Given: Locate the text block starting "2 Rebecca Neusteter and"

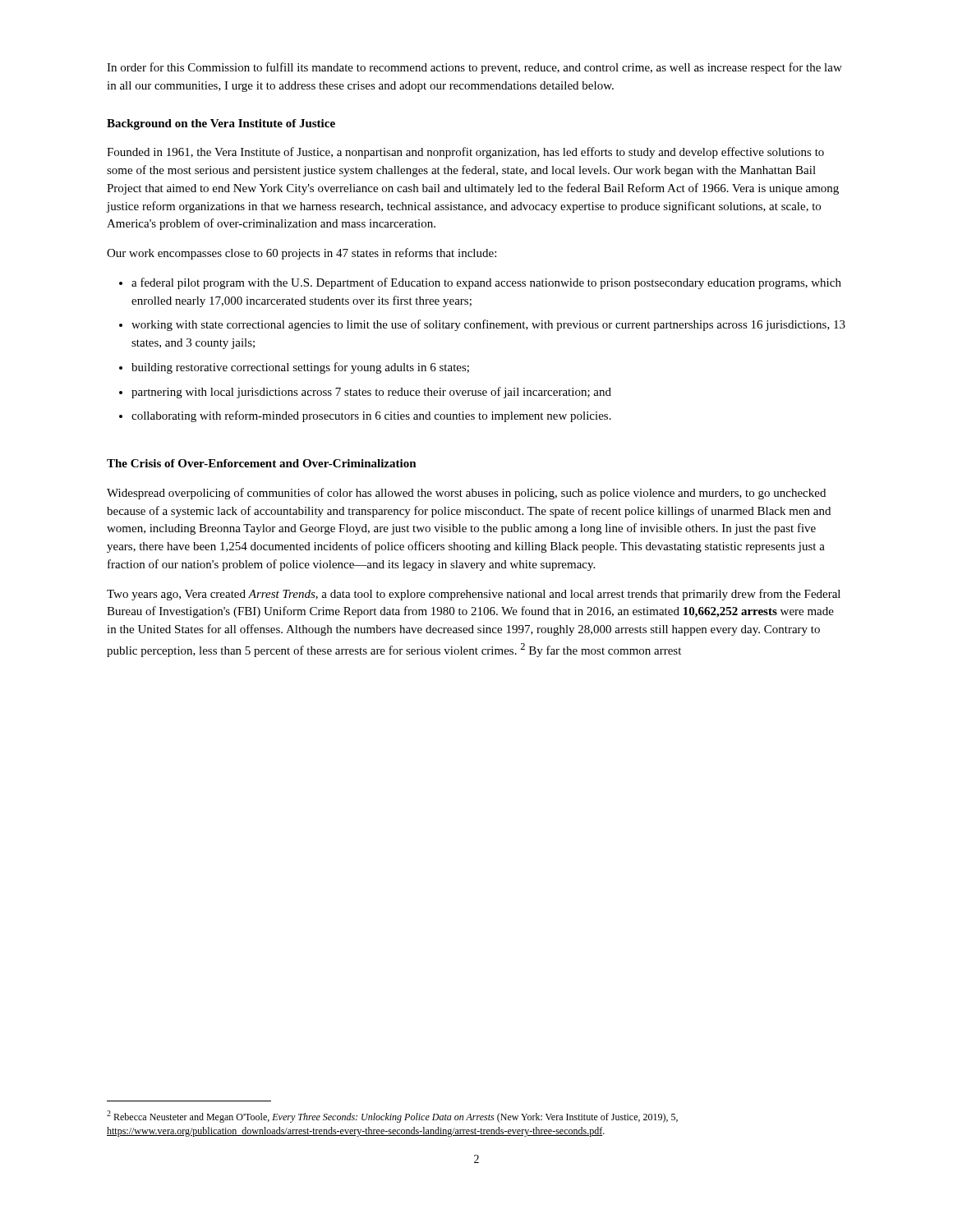Looking at the screenshot, I should click(x=393, y=1123).
